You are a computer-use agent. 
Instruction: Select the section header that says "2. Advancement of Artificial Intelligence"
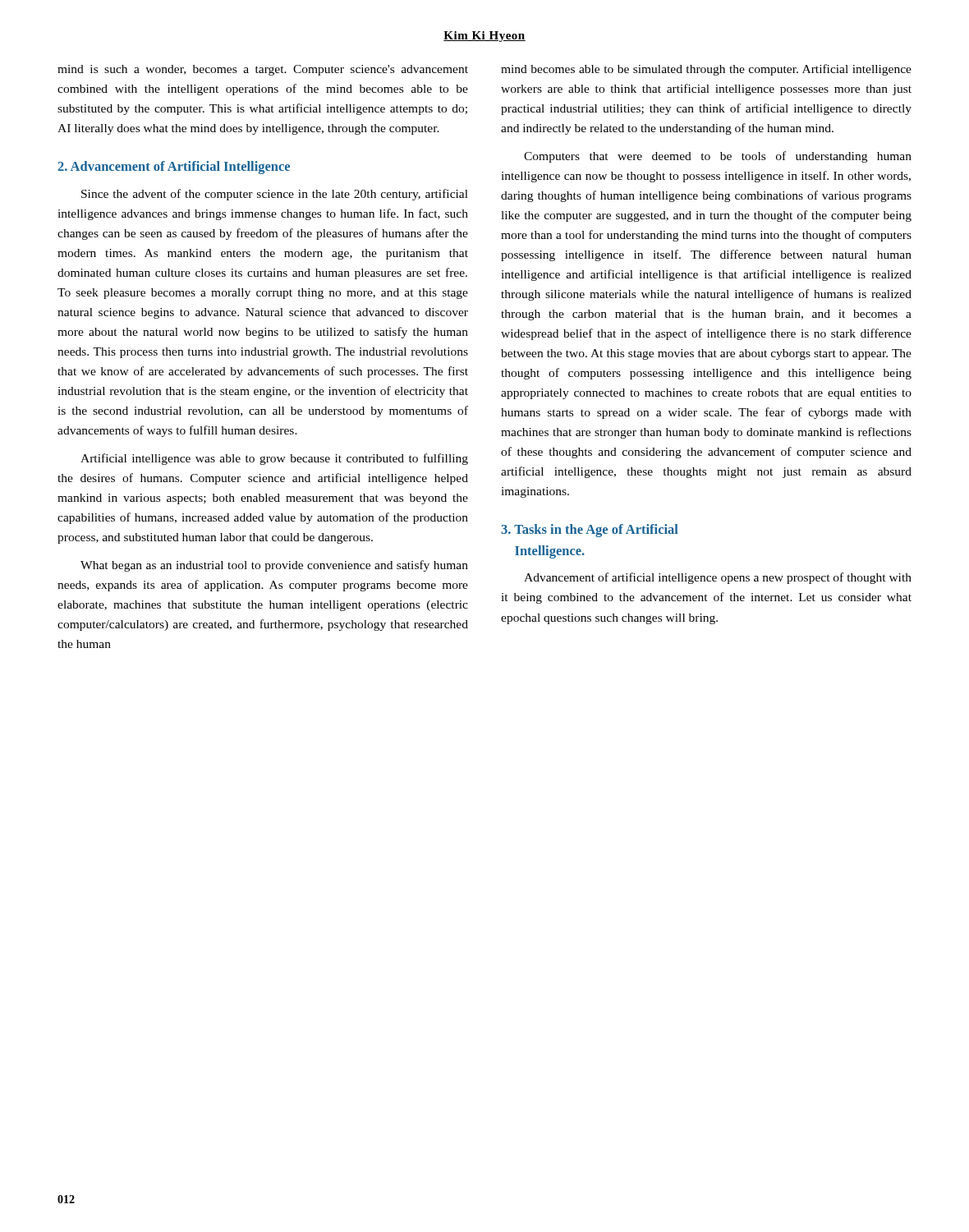point(174,166)
